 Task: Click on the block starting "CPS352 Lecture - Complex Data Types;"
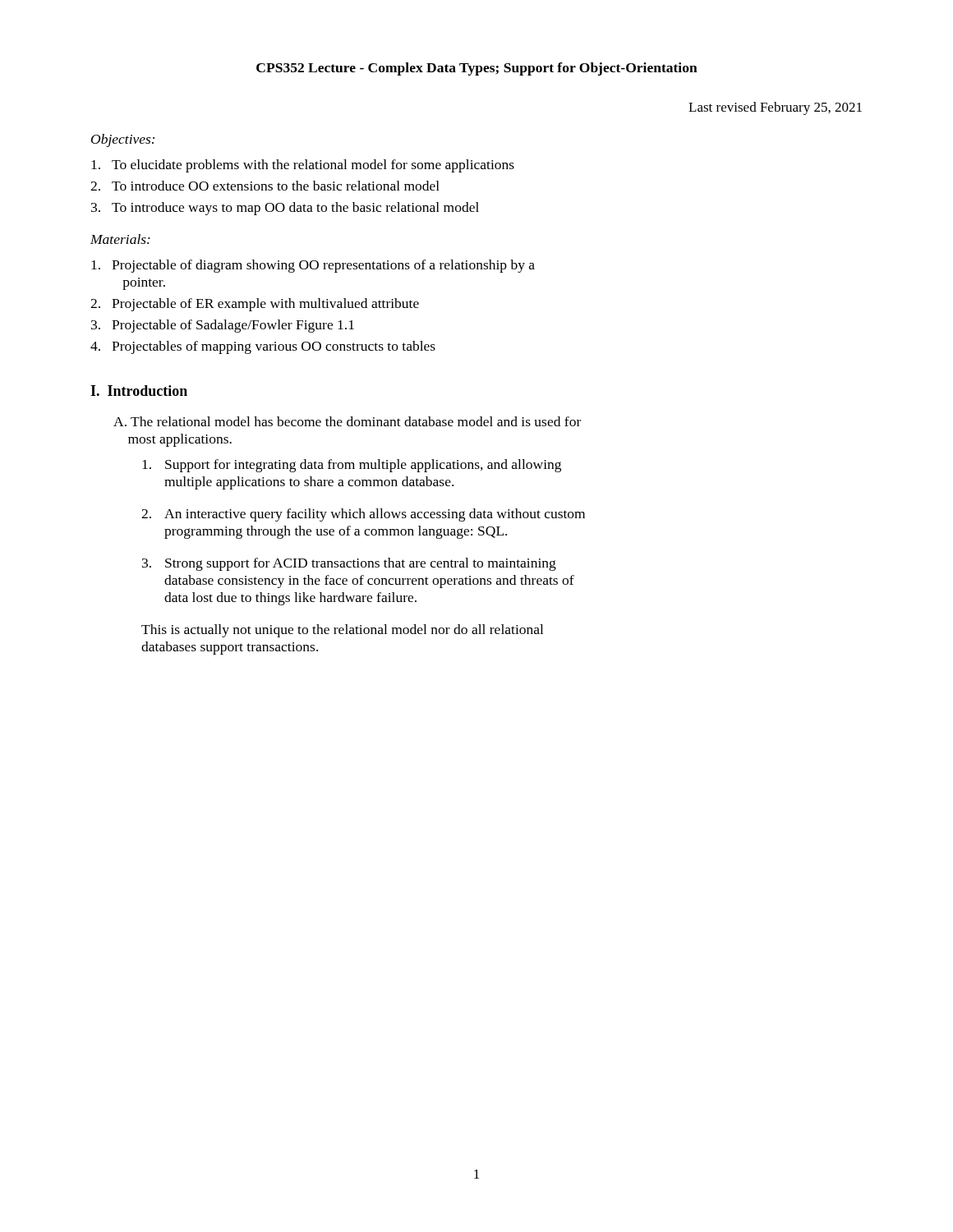(476, 67)
